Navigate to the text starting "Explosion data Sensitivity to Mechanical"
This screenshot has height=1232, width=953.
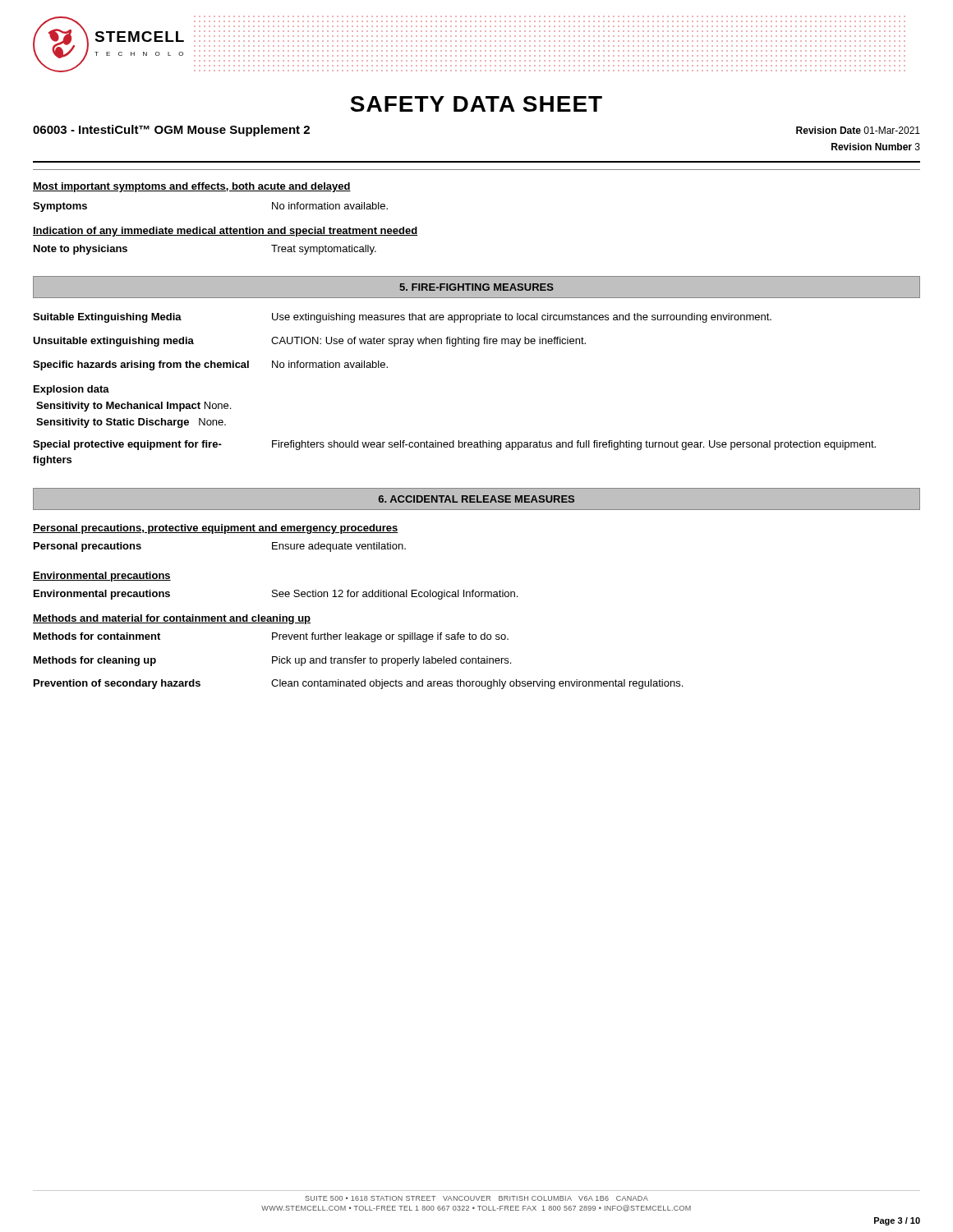(71, 390)
